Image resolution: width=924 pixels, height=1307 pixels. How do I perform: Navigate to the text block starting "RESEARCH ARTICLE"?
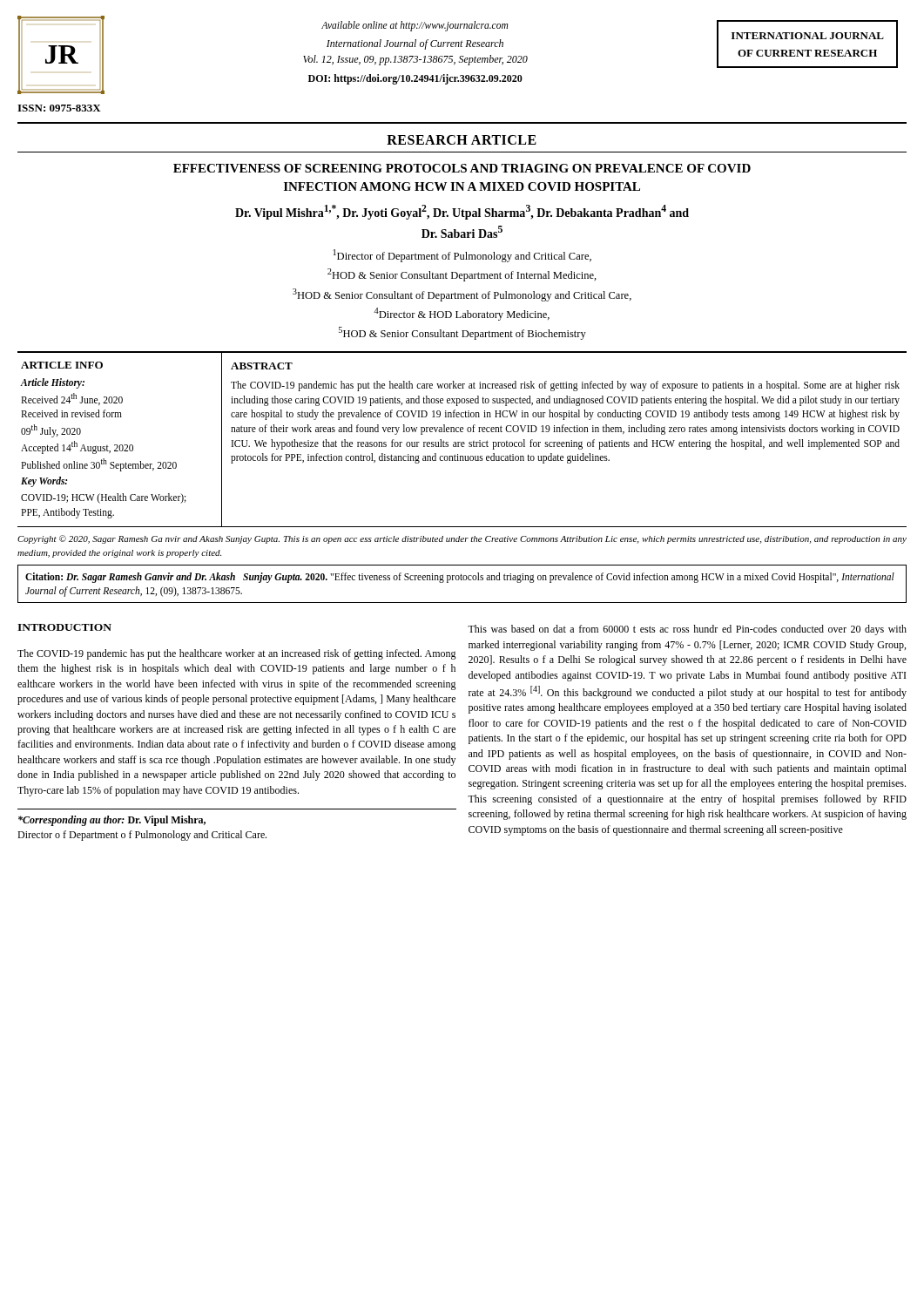tap(462, 140)
